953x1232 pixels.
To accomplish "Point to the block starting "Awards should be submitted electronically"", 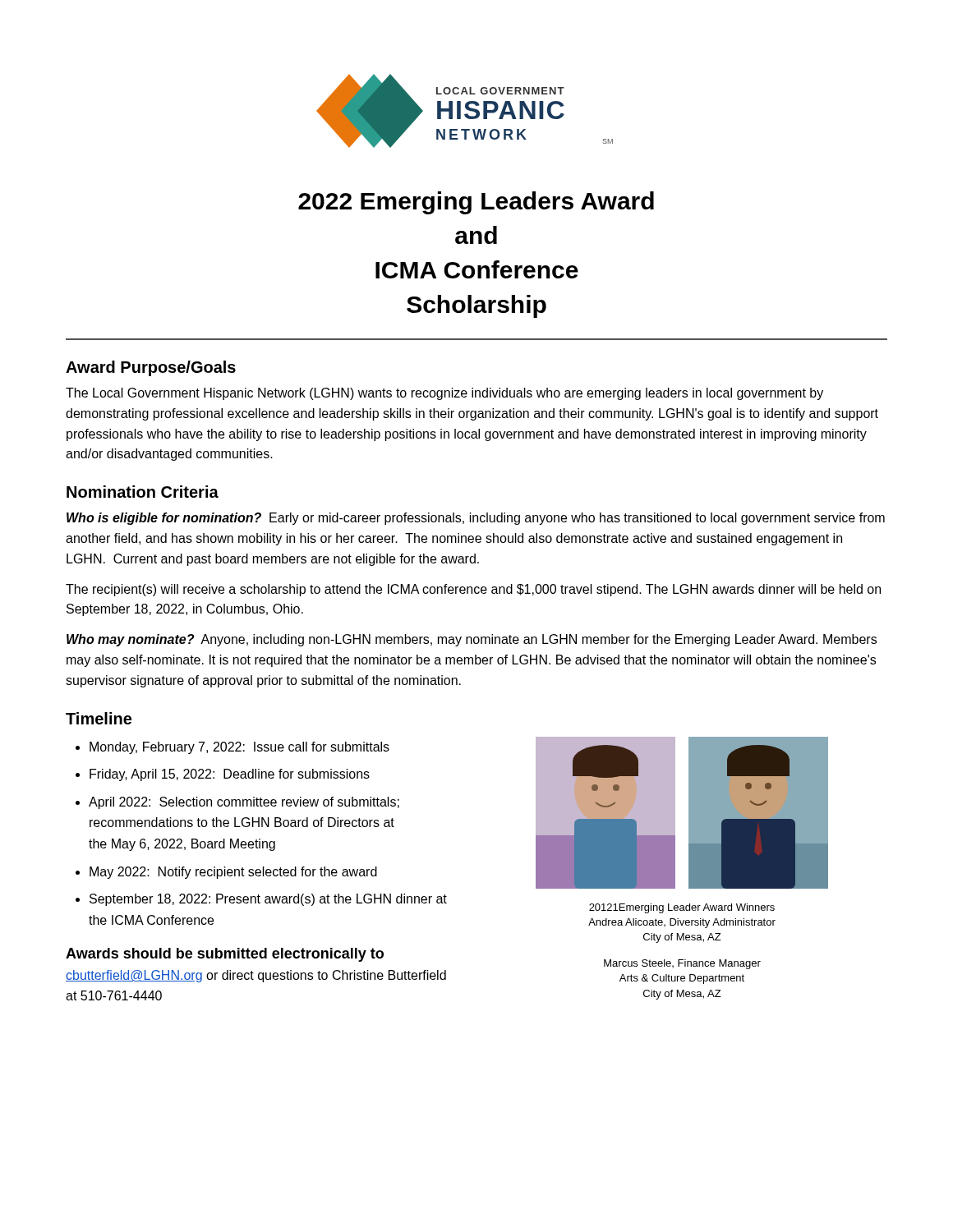I will pos(225,954).
